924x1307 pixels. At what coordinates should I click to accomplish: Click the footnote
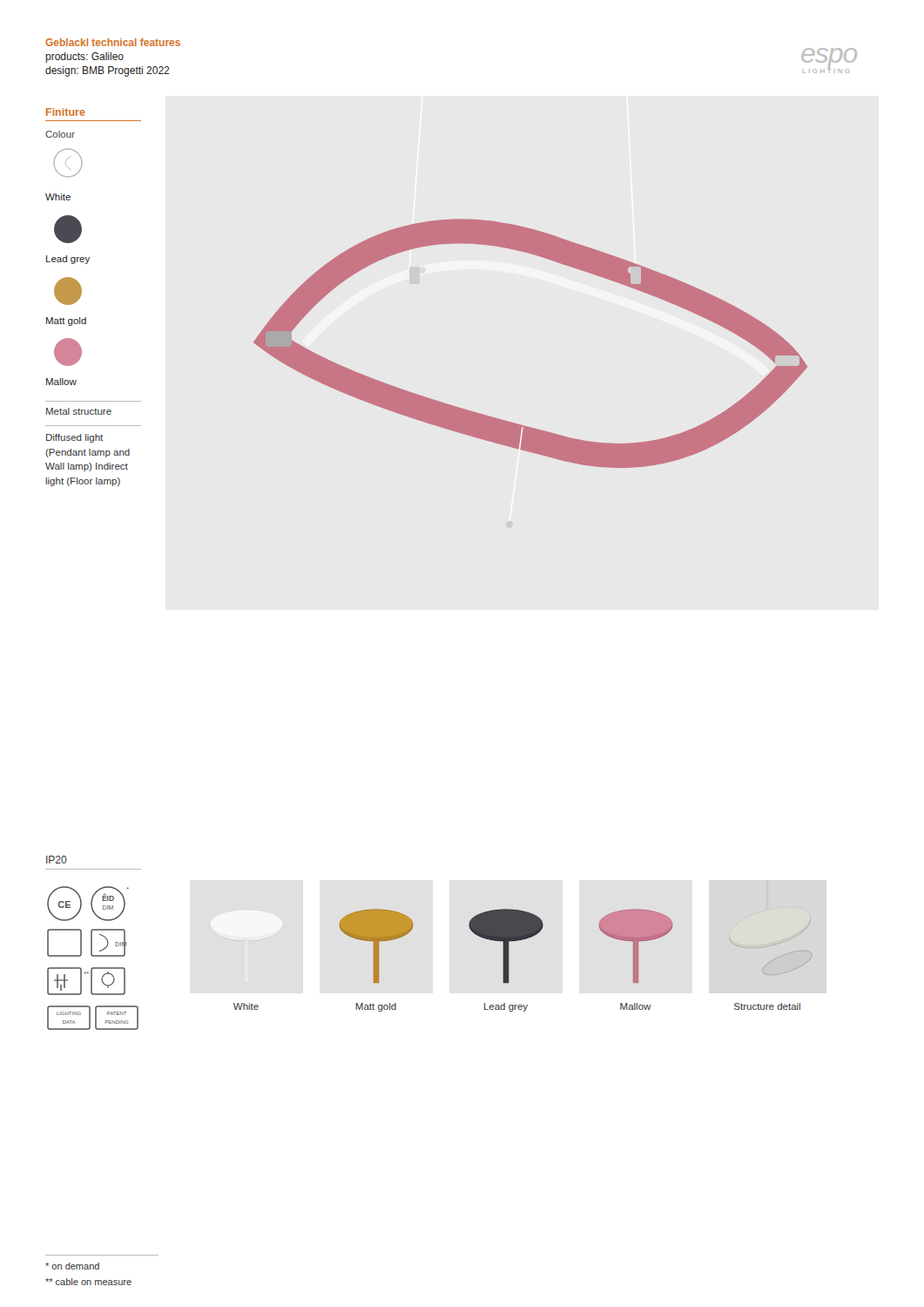pos(102,1271)
